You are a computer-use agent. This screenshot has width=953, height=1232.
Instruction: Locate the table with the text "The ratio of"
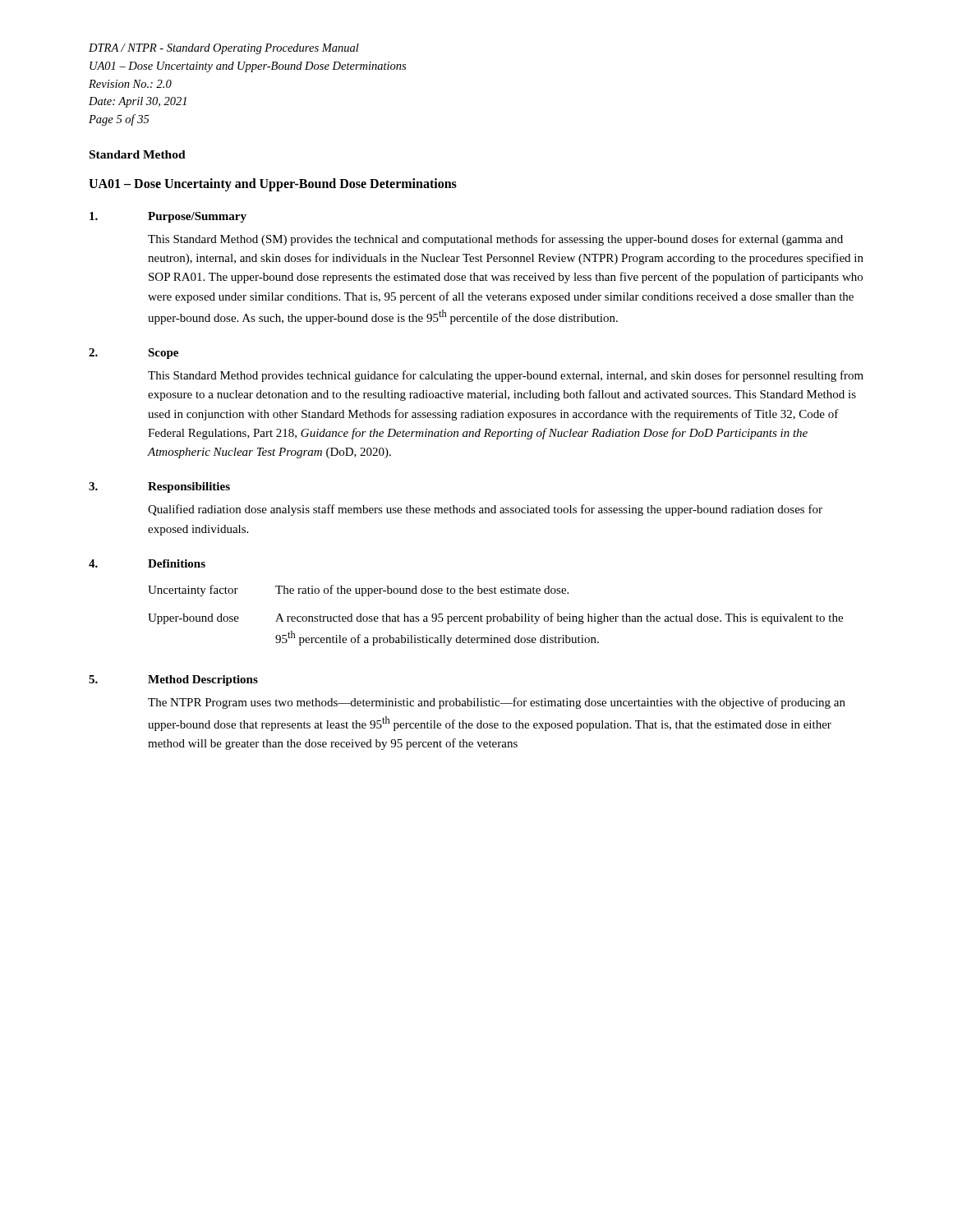pos(506,616)
